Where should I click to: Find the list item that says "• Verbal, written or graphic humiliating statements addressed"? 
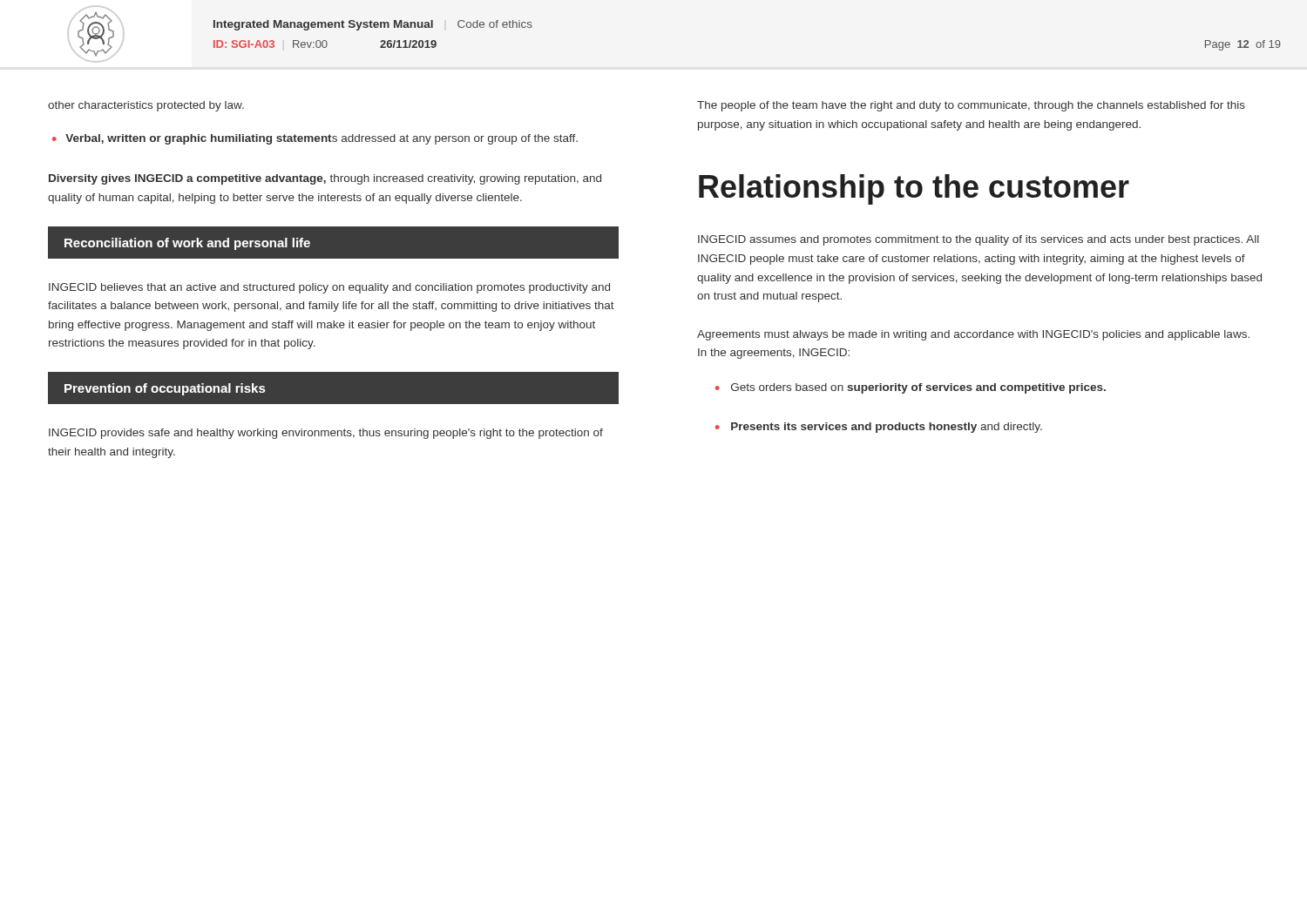(x=315, y=140)
